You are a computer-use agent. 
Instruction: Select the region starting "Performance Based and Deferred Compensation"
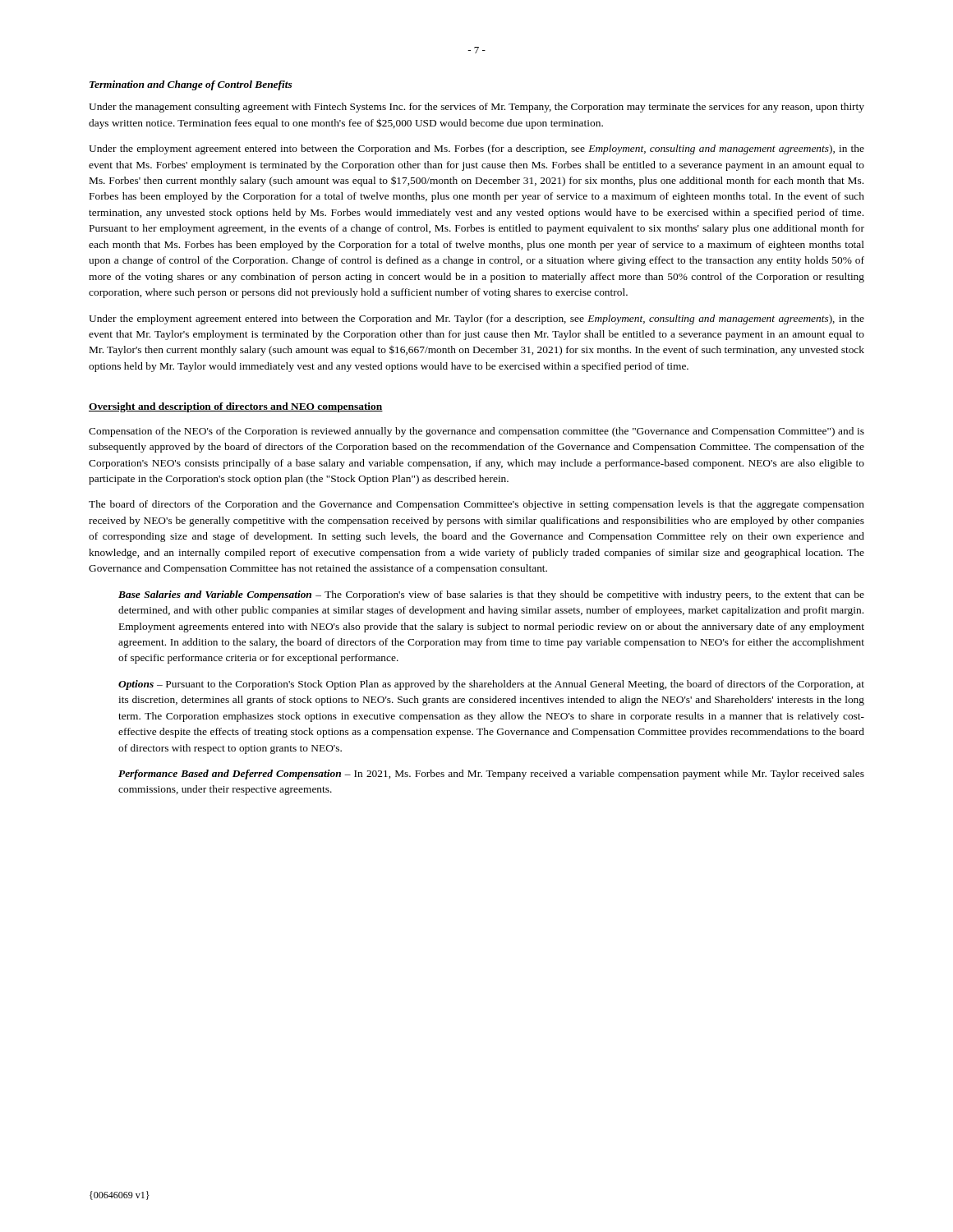(491, 781)
